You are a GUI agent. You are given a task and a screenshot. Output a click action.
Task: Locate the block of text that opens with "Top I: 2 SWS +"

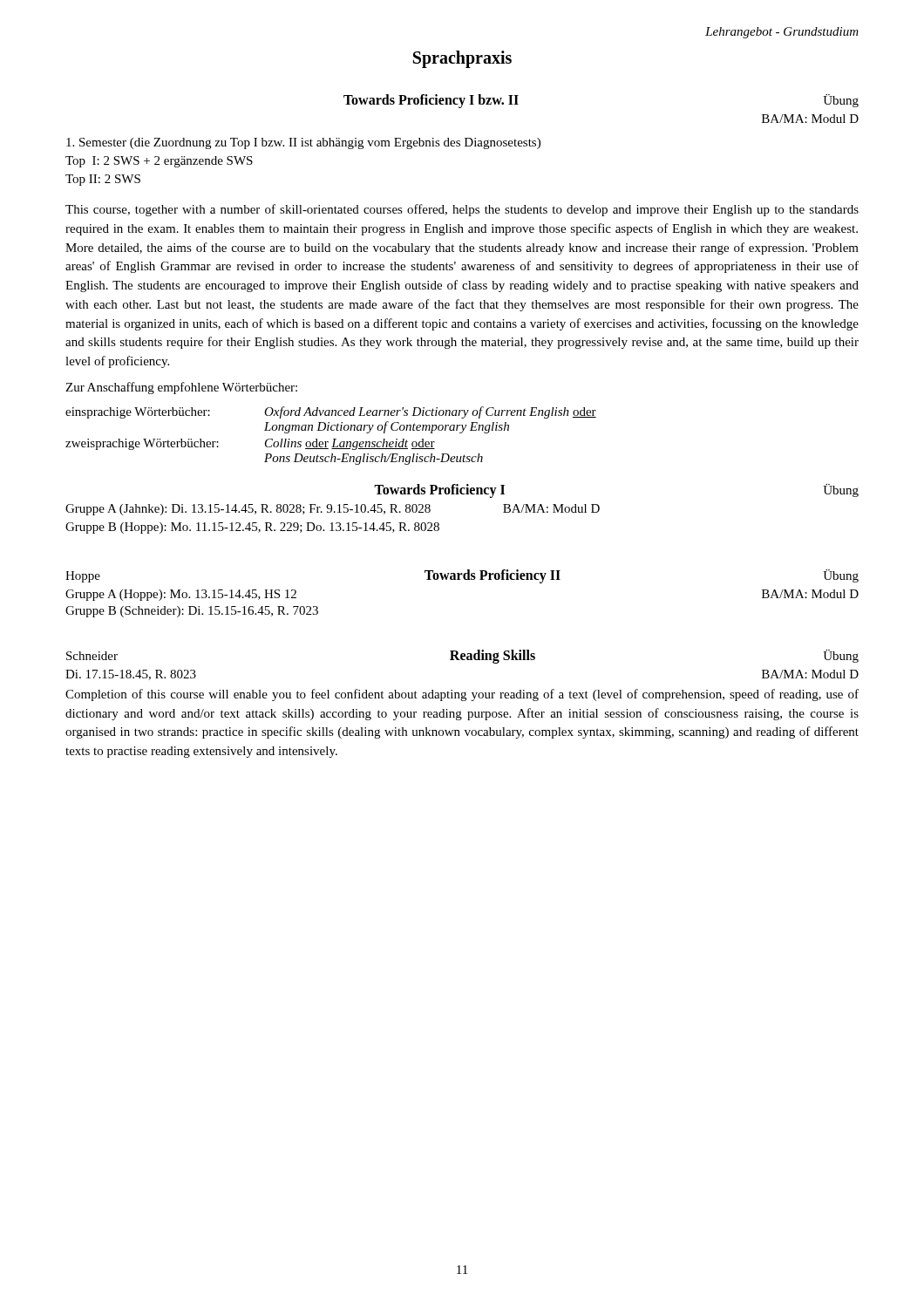tap(159, 160)
